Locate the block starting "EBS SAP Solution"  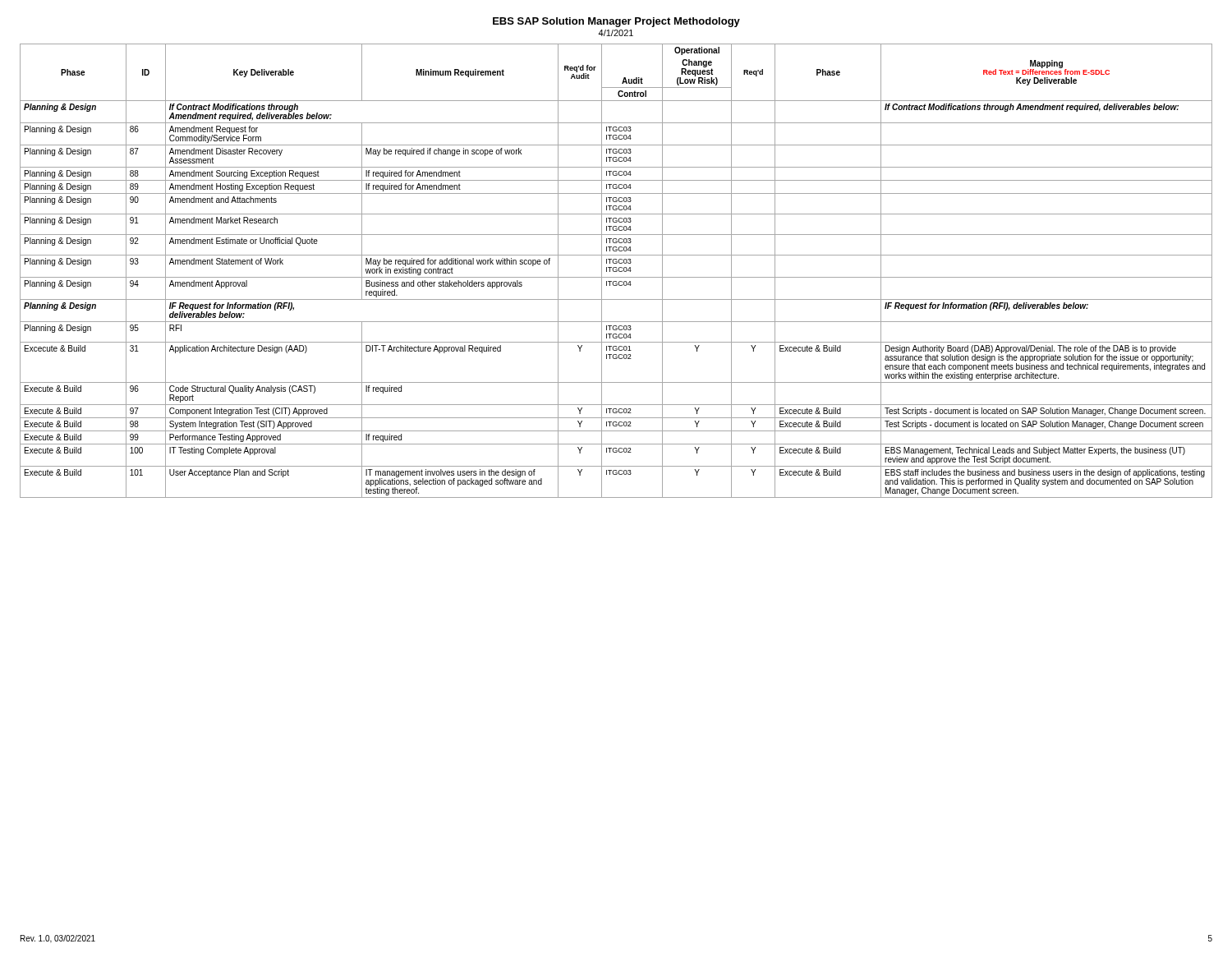pyautogui.click(x=616, y=21)
